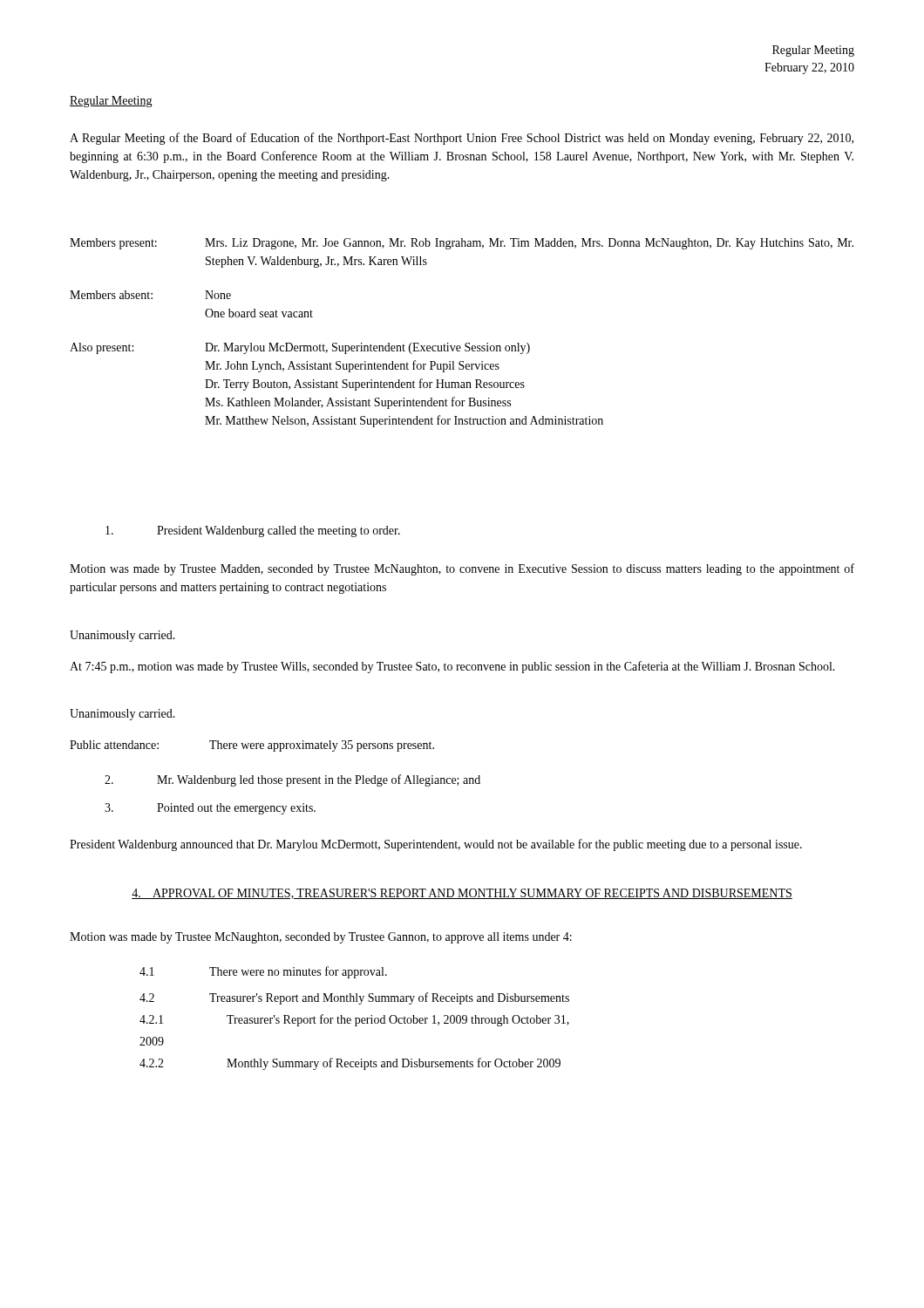Point to the block beginning "President Waldenburg announced that Dr. Marylou McDermott,"
This screenshot has width=924, height=1308.
(436, 845)
